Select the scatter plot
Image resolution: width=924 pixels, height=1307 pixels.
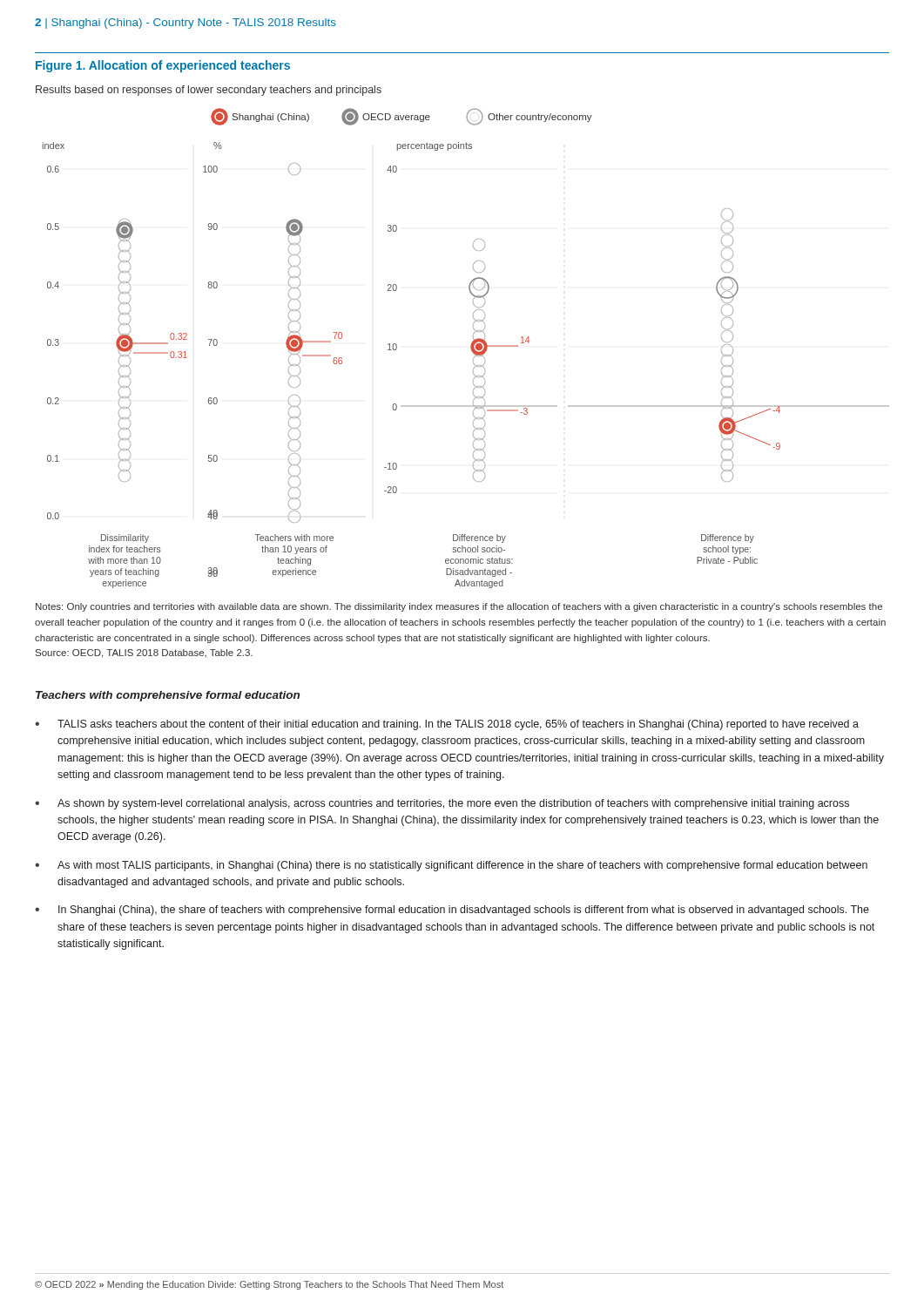tap(462, 345)
